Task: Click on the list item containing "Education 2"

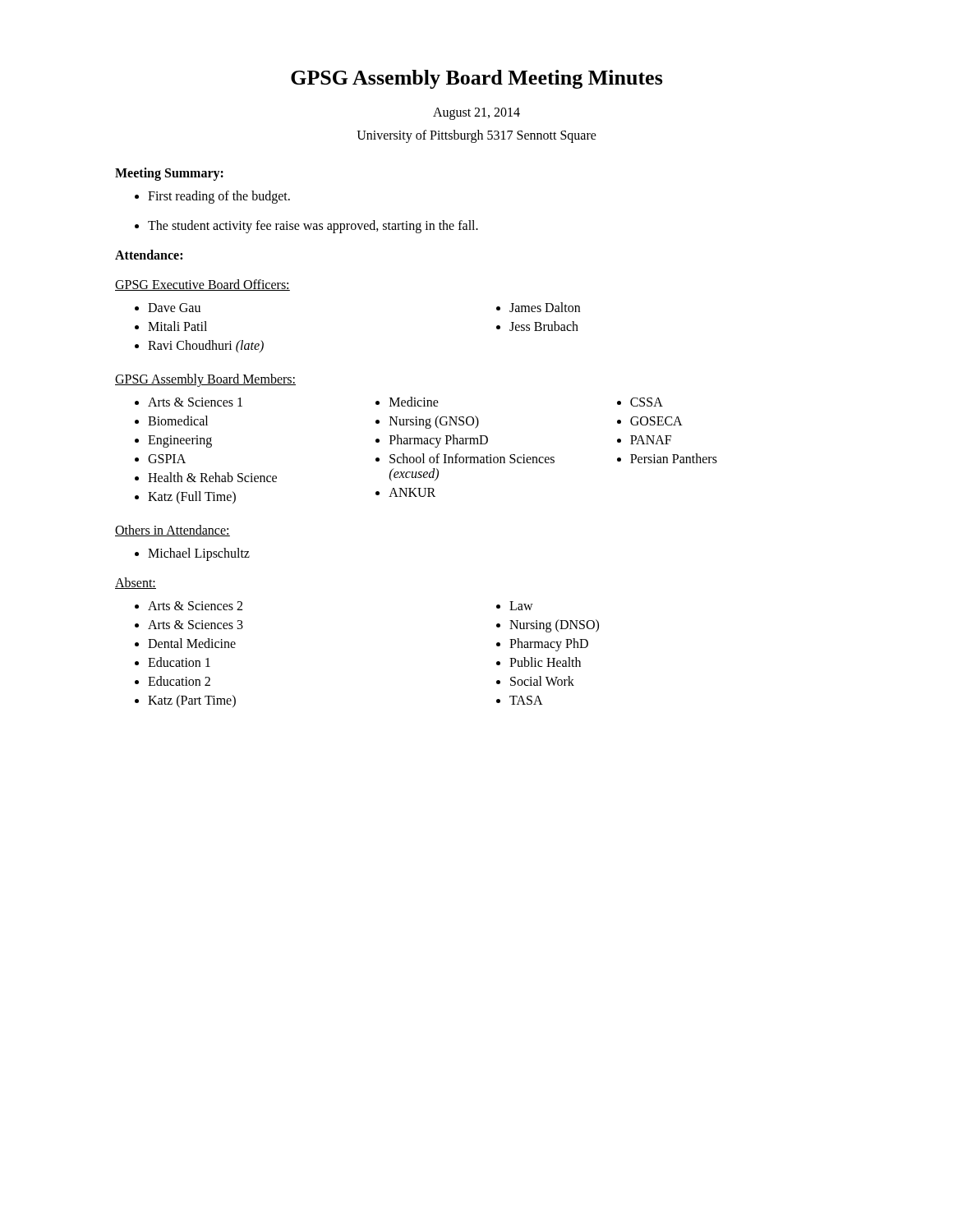Action: click(173, 681)
